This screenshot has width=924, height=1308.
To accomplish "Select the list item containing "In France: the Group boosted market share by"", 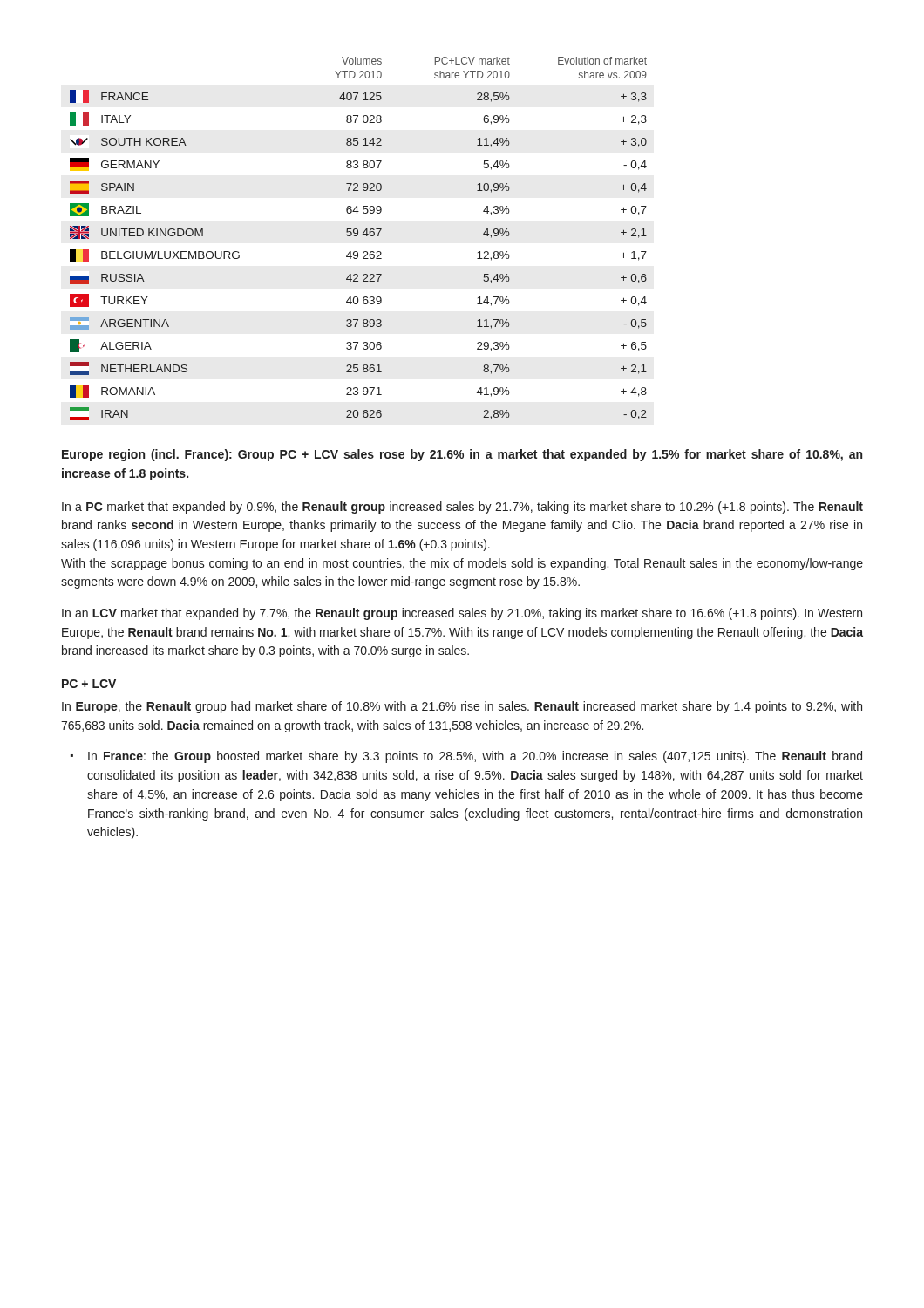I will tap(475, 794).
